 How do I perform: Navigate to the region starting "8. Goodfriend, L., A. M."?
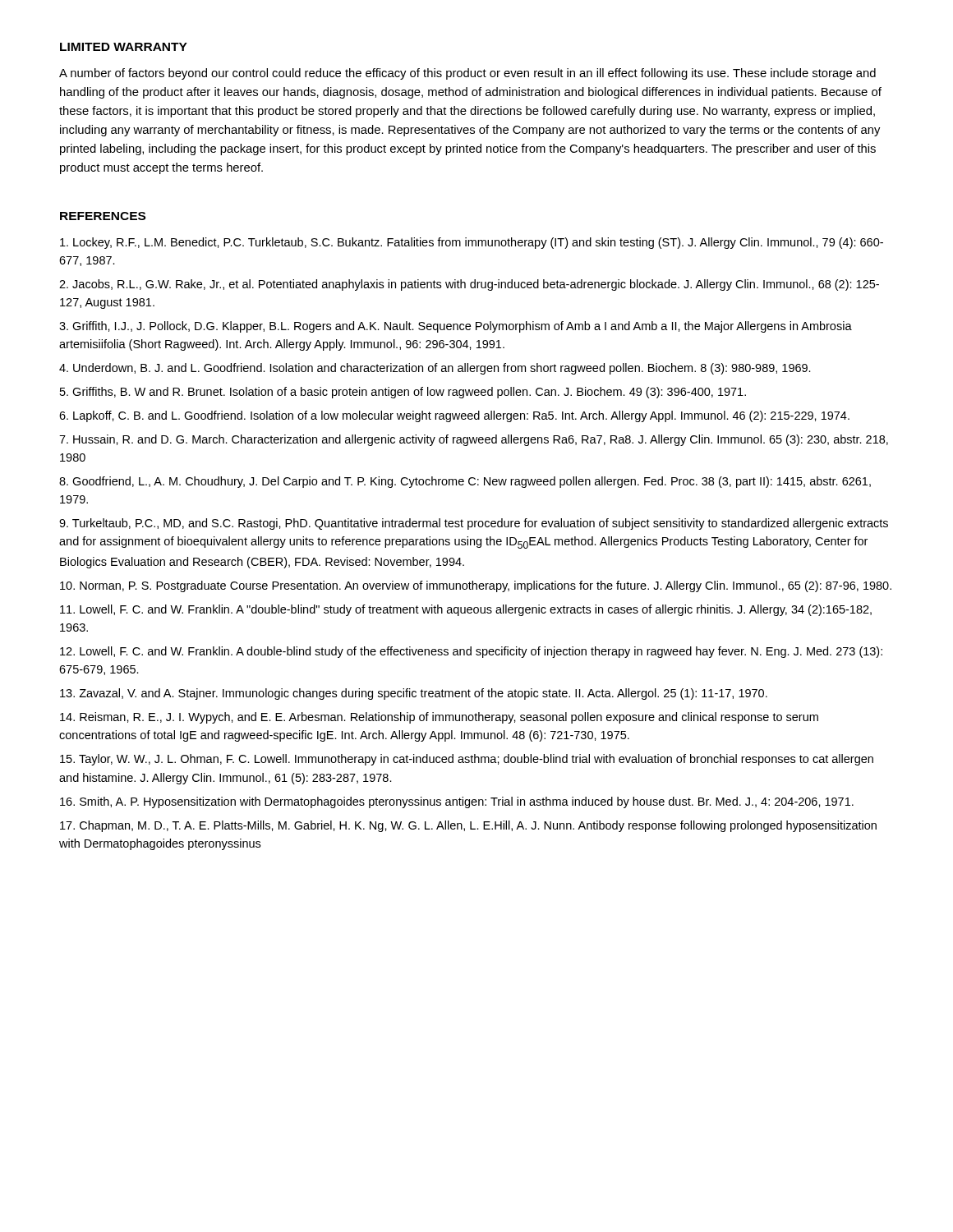point(465,490)
